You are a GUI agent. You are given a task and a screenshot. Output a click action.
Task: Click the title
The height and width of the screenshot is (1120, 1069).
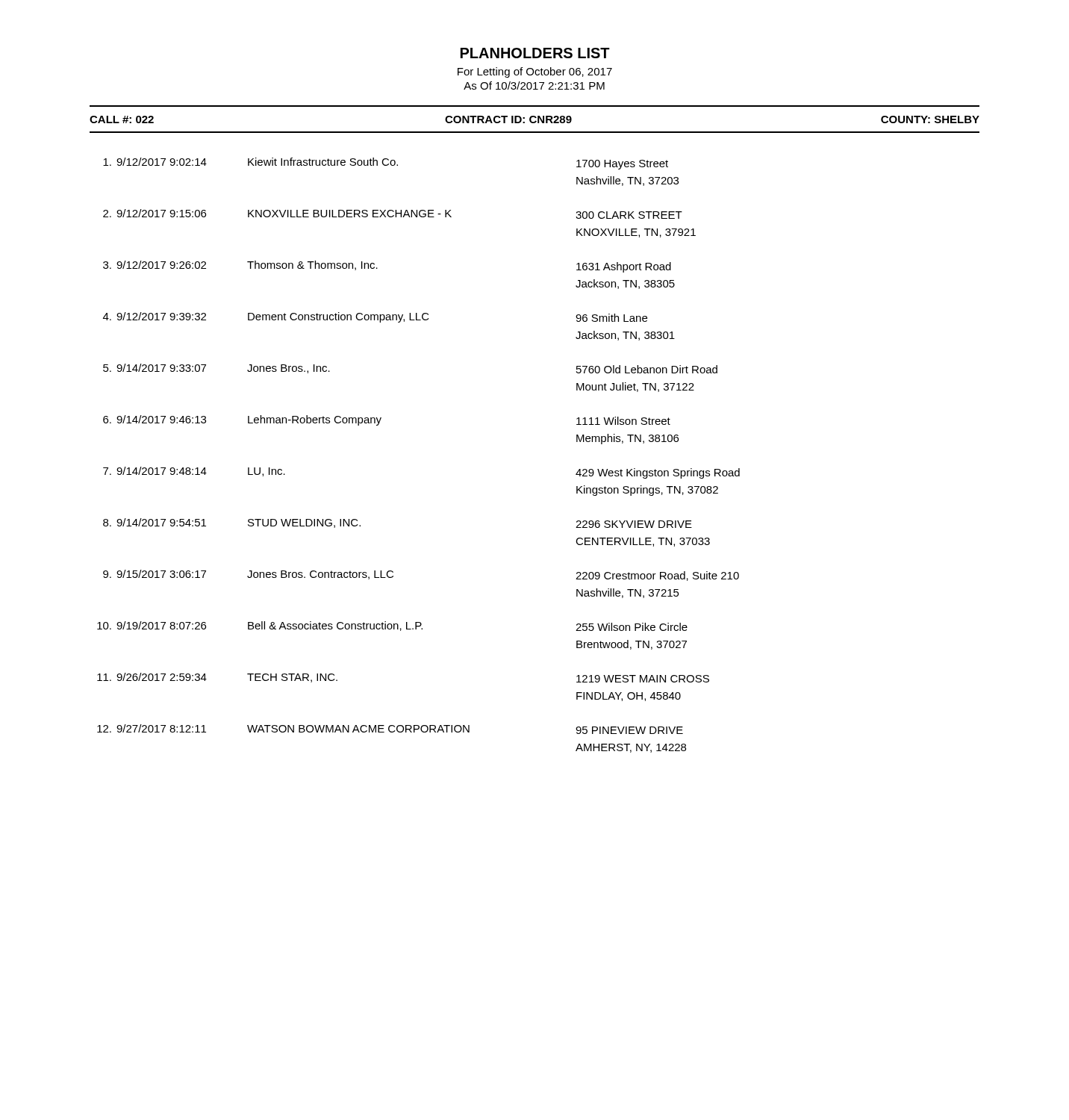(x=534, y=68)
